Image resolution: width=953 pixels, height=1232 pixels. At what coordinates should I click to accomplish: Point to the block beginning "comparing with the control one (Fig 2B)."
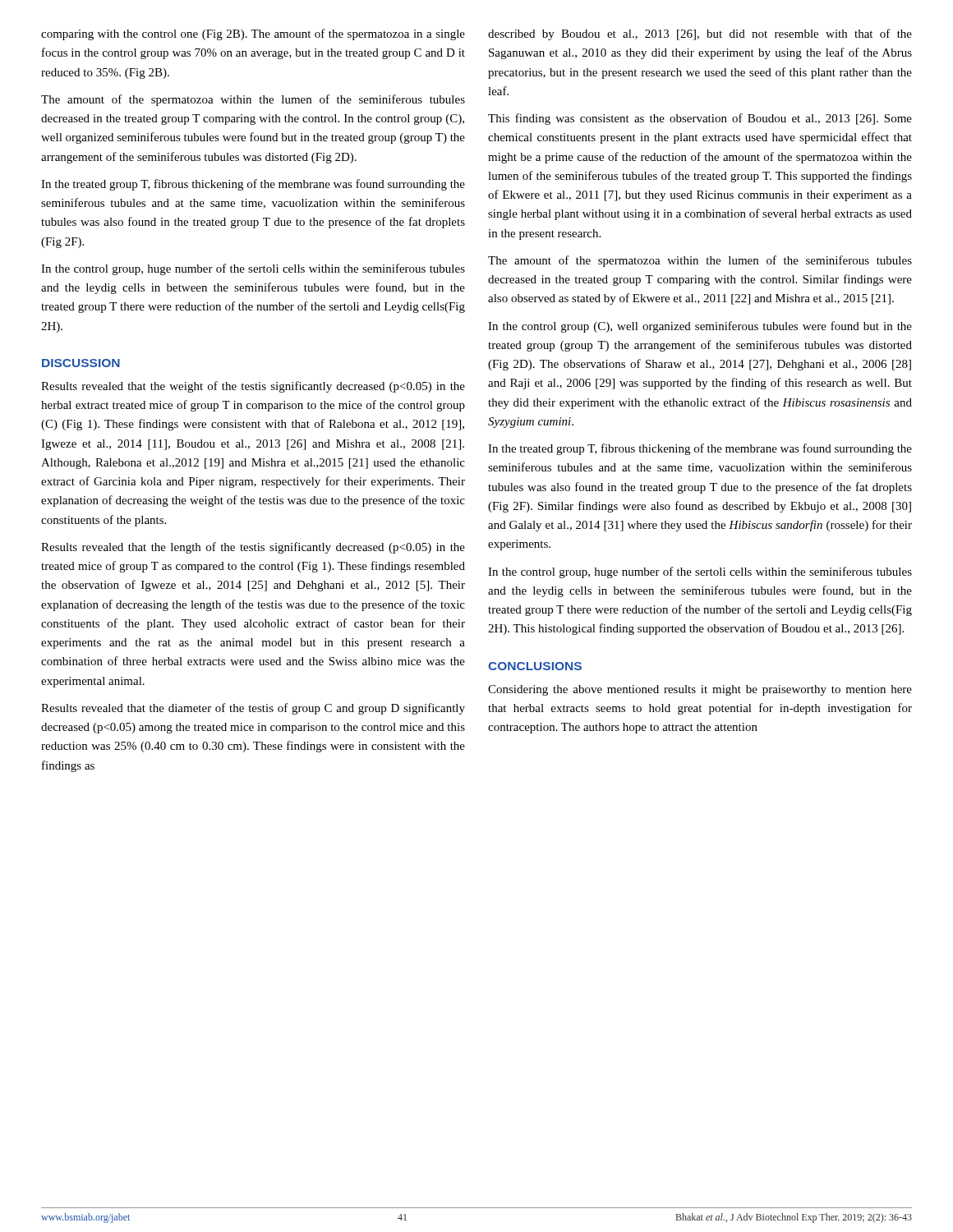click(253, 53)
